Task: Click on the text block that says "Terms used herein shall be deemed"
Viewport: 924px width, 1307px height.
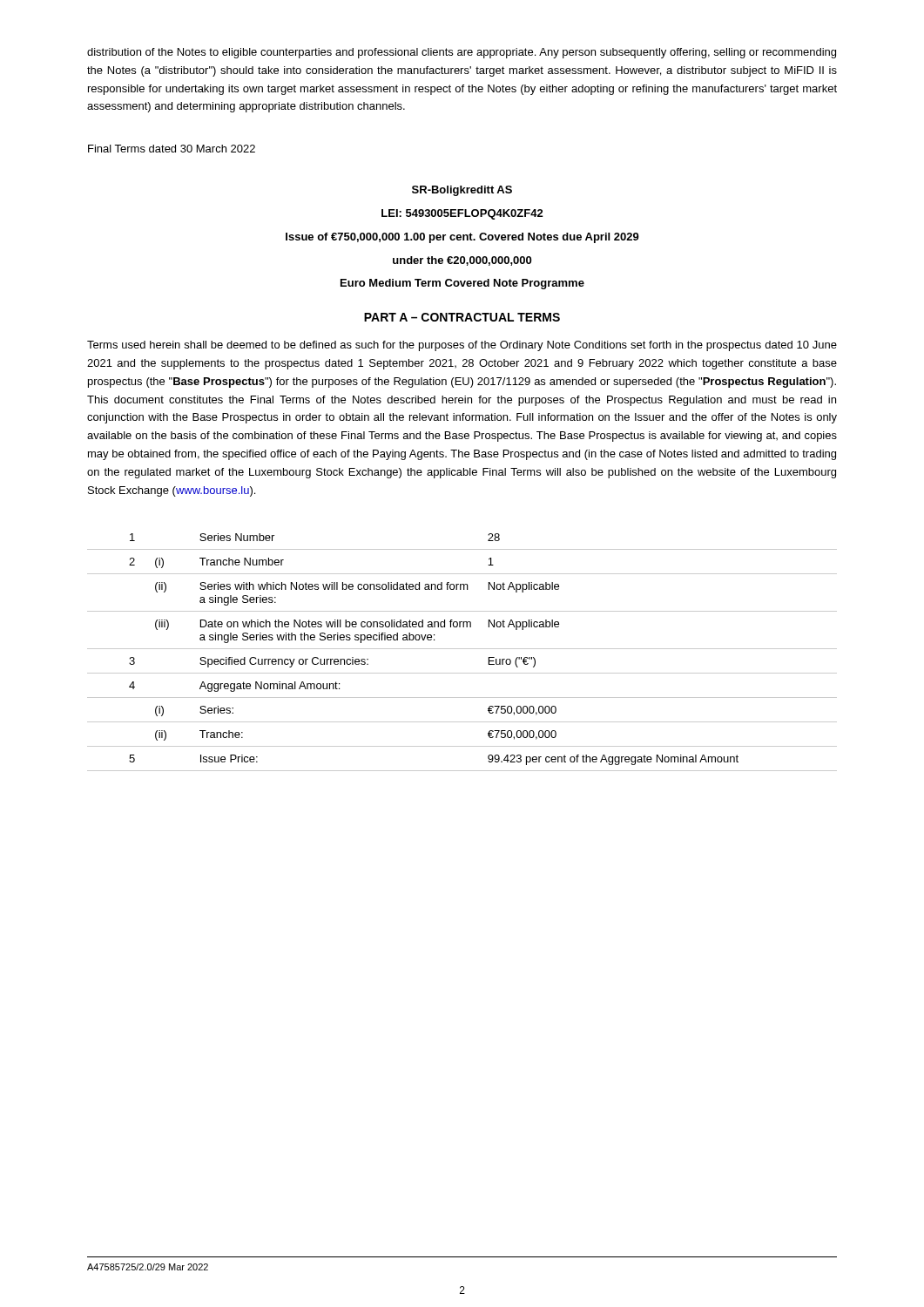Action: point(462,417)
